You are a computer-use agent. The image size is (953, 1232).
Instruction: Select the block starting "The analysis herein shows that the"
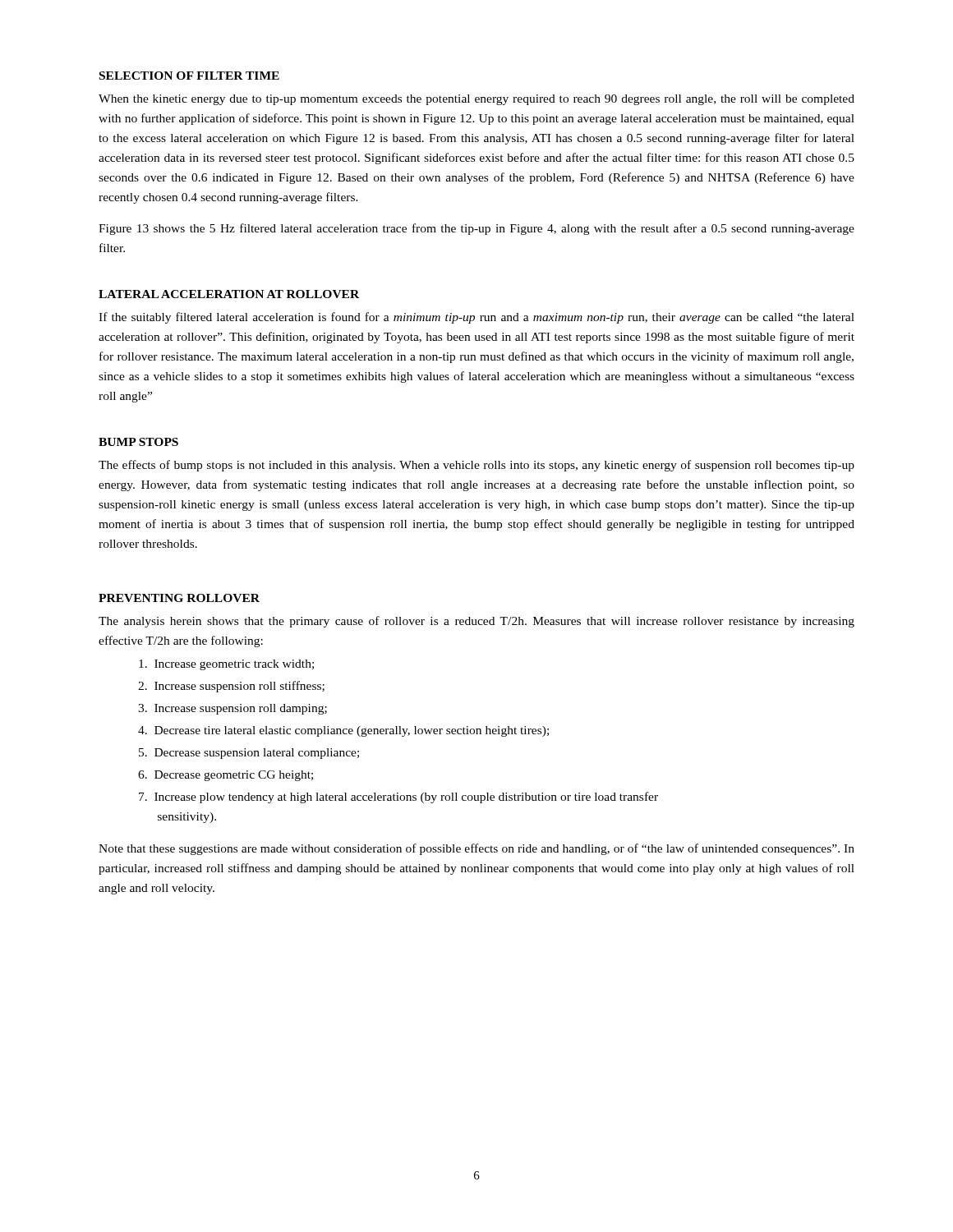[x=476, y=631]
